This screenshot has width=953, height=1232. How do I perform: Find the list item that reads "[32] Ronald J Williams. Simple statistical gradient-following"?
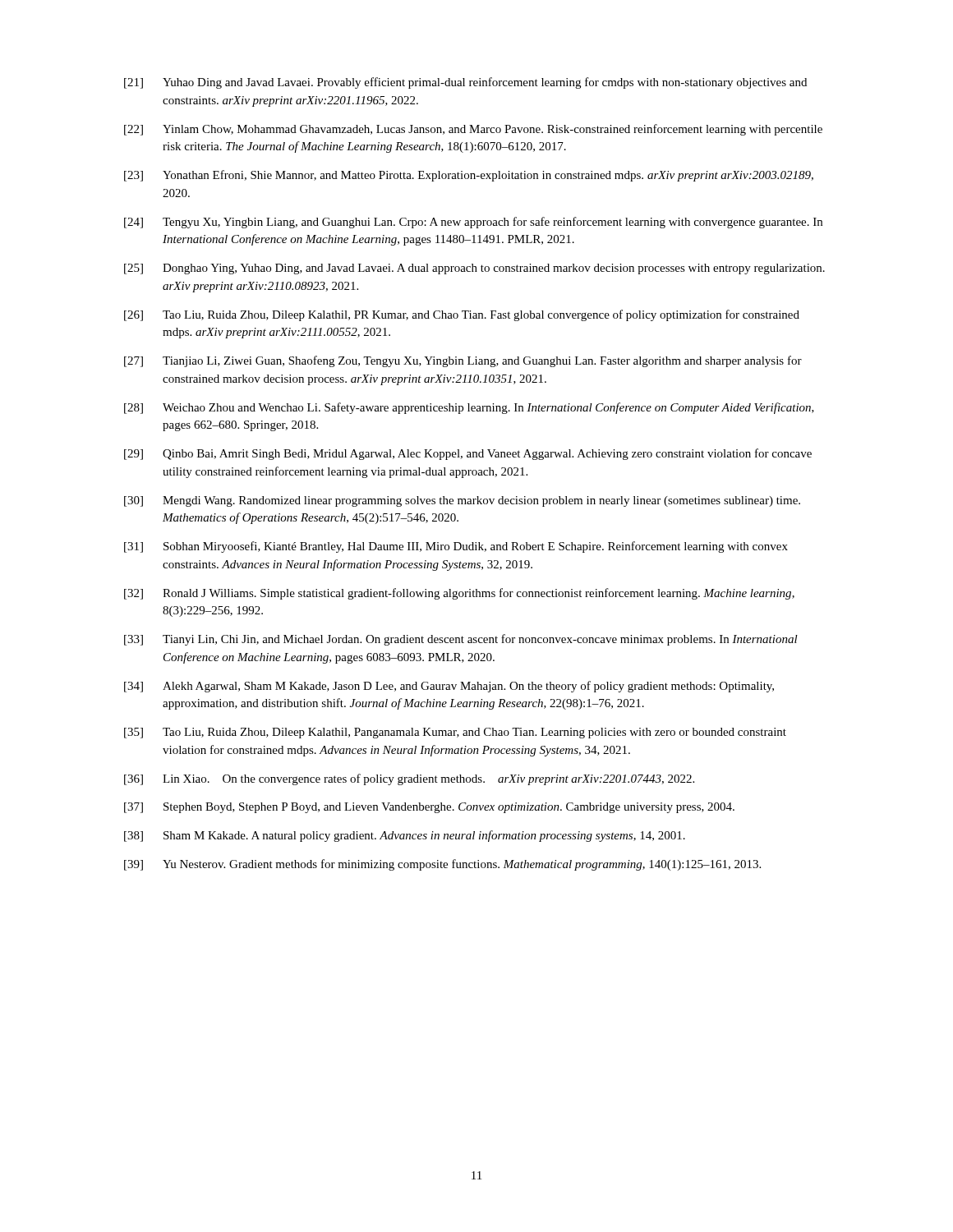pyautogui.click(x=476, y=602)
